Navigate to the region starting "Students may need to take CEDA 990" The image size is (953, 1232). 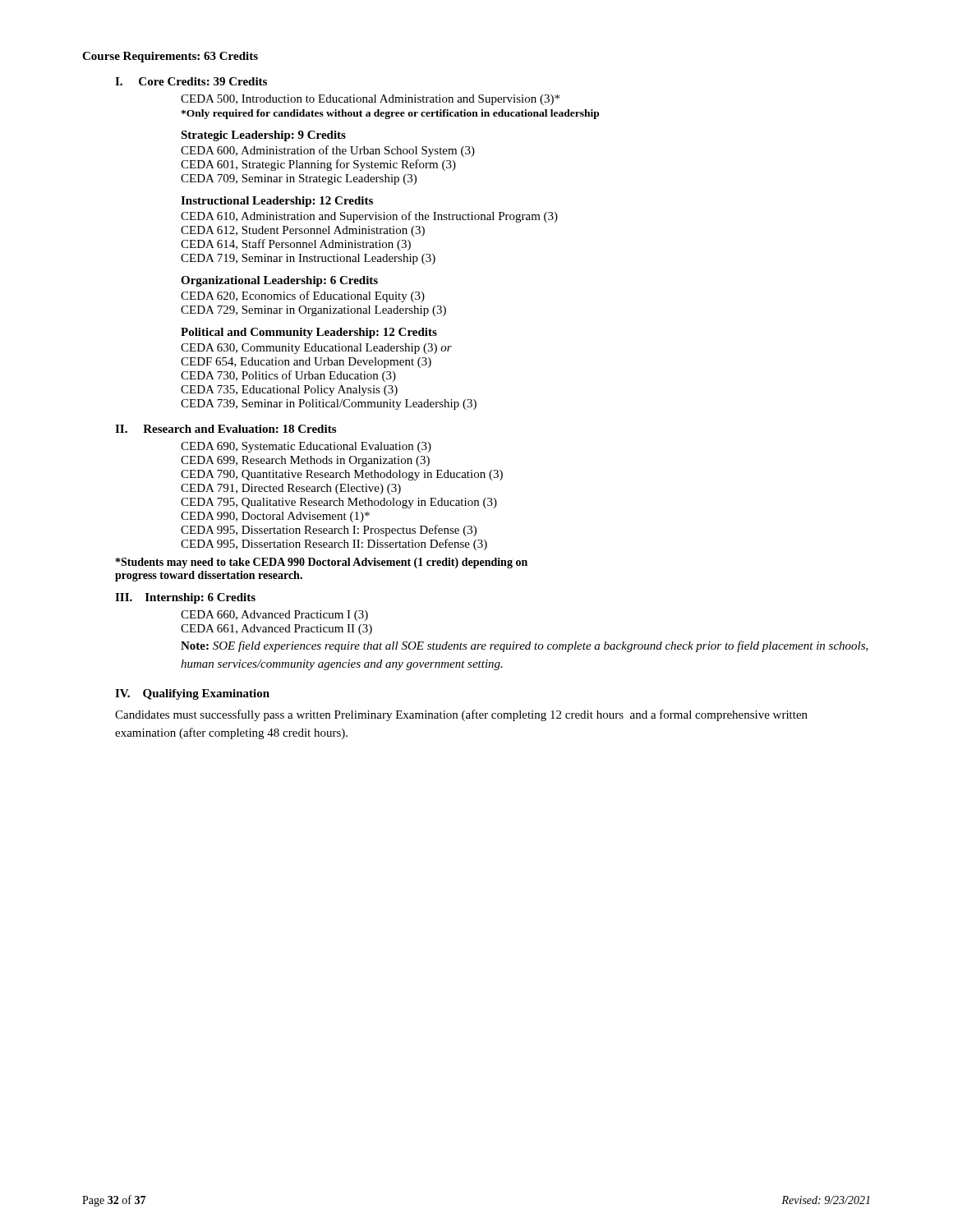pyautogui.click(x=321, y=569)
